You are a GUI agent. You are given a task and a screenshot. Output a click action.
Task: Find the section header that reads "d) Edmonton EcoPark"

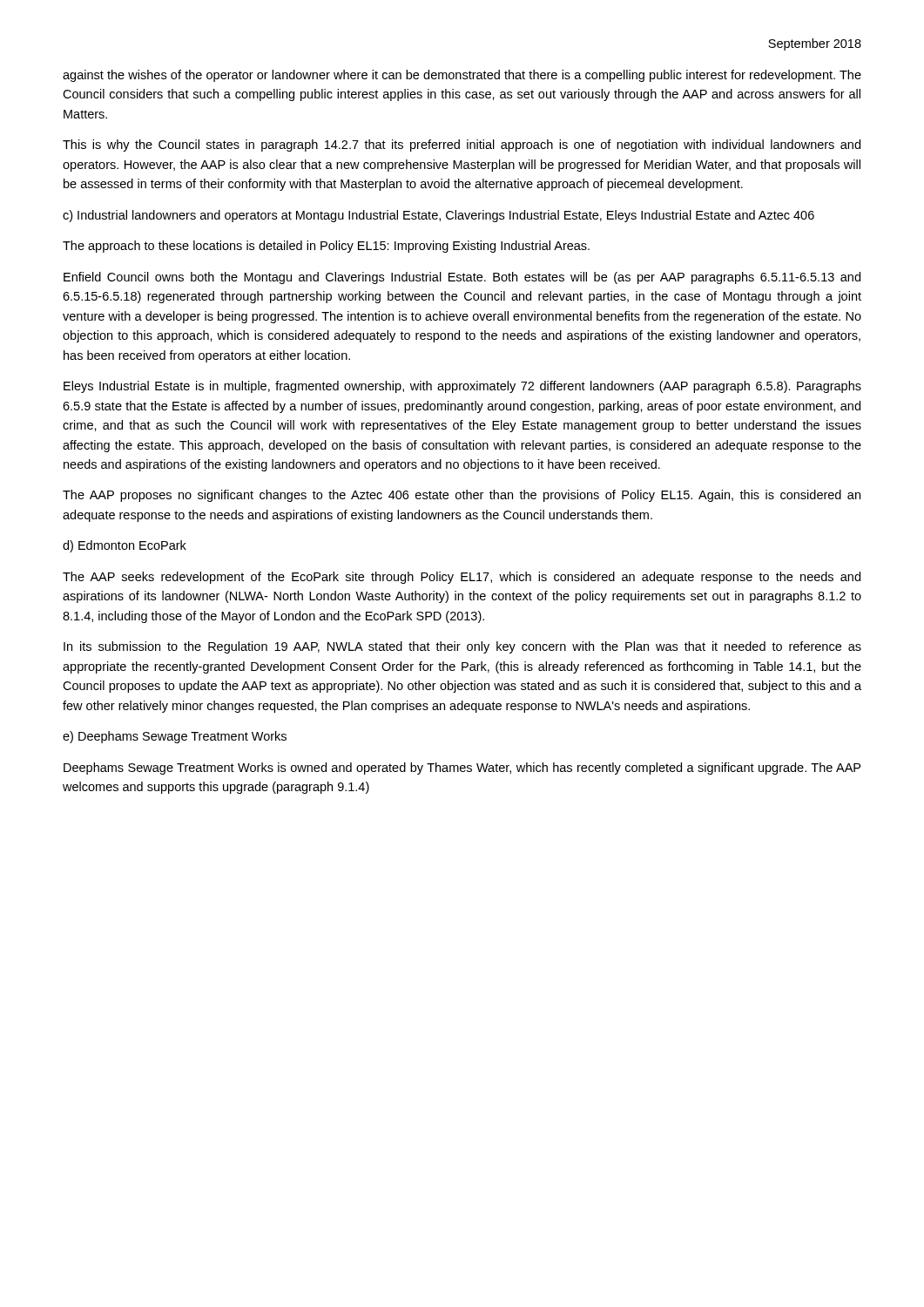pos(125,546)
